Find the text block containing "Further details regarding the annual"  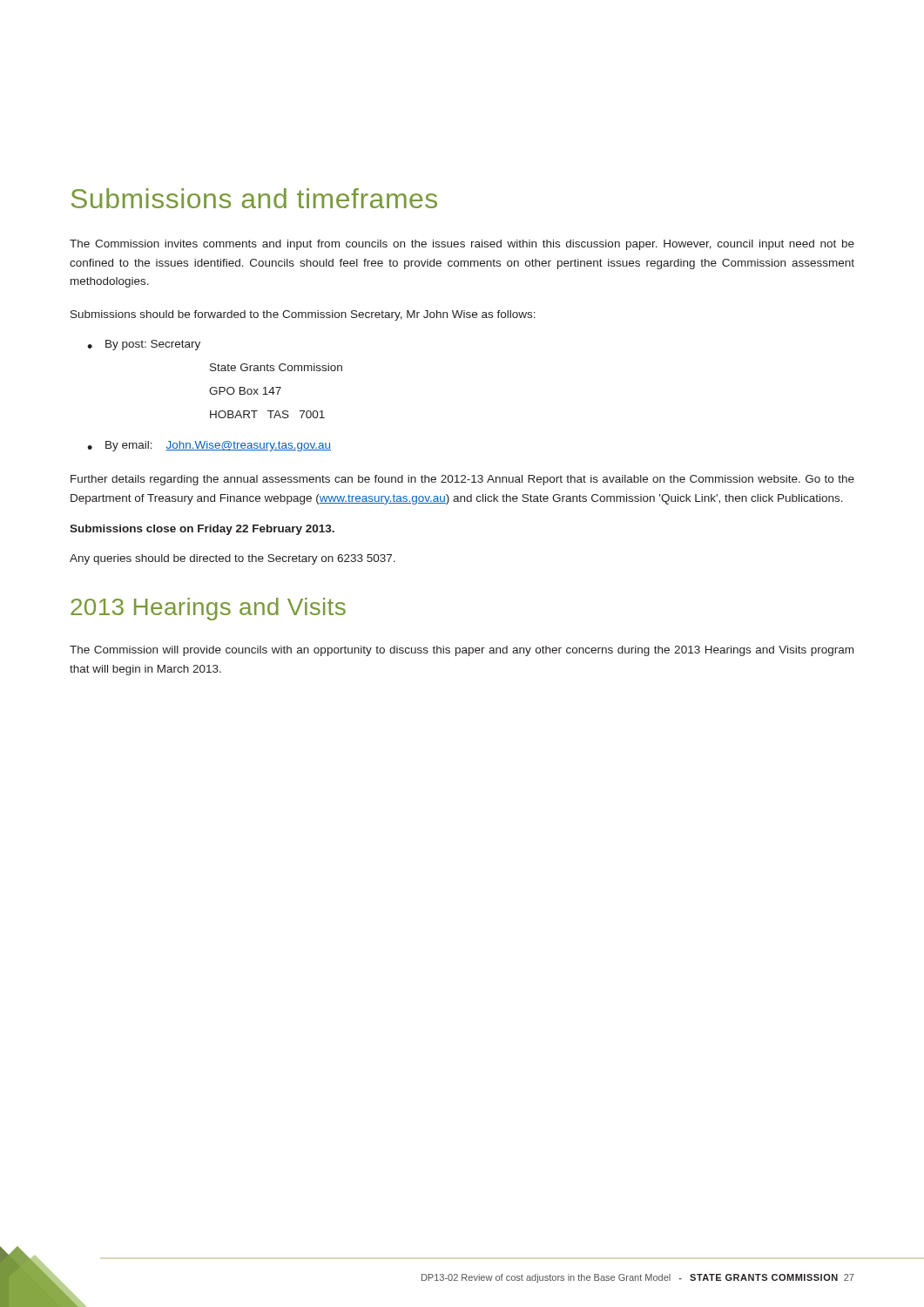click(462, 489)
